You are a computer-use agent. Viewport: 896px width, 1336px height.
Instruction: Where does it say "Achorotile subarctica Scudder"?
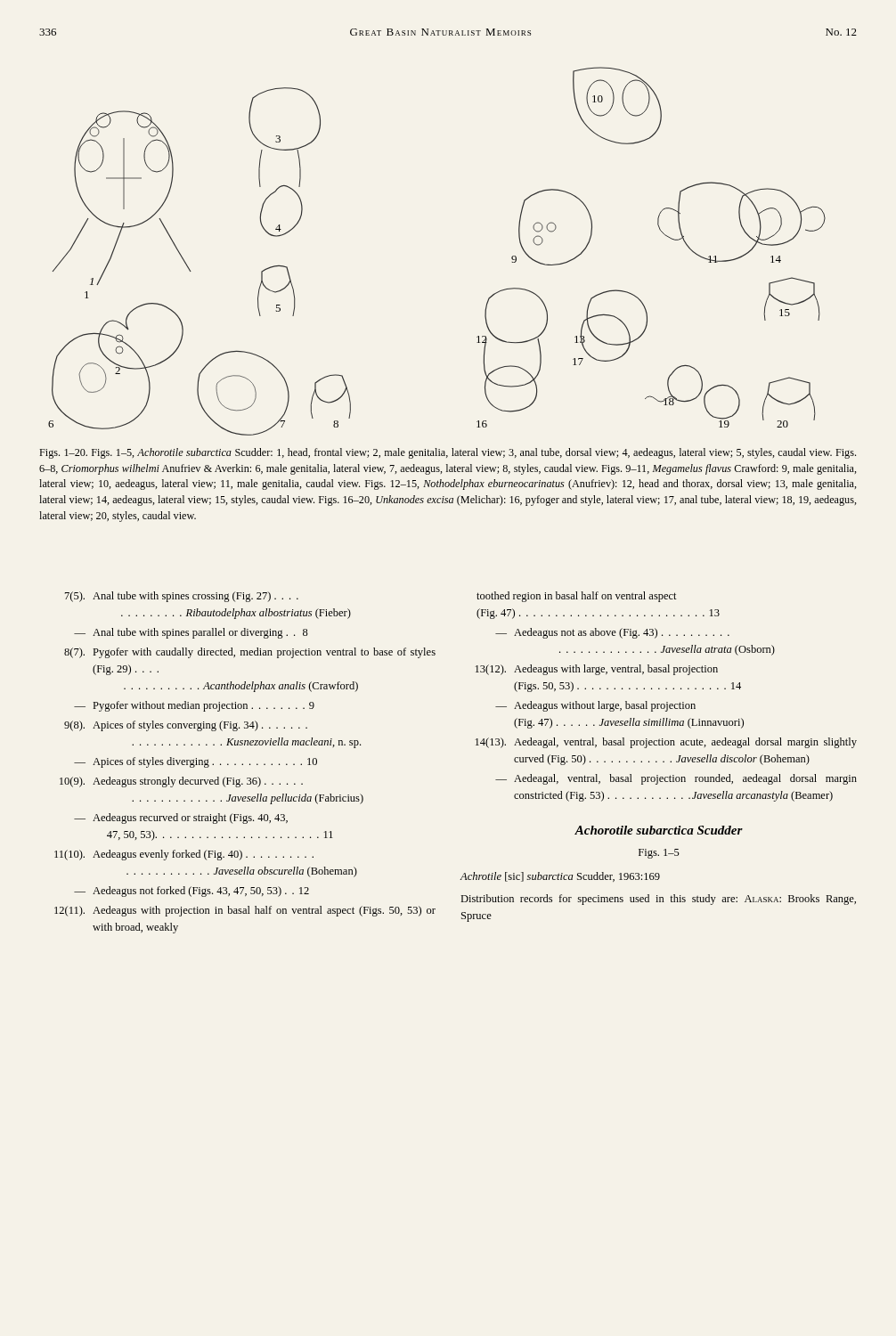(659, 830)
